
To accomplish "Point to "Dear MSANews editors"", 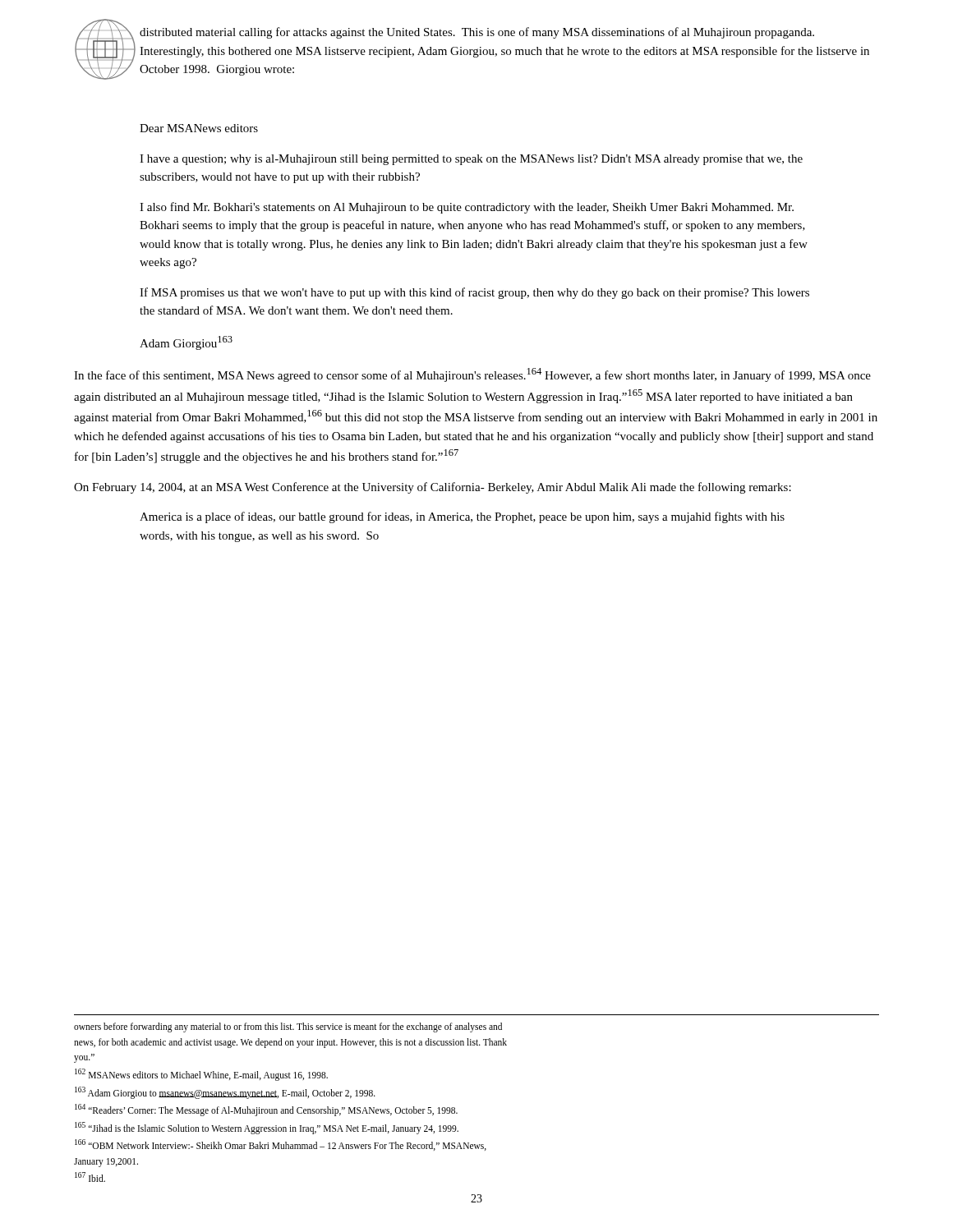I will click(199, 128).
